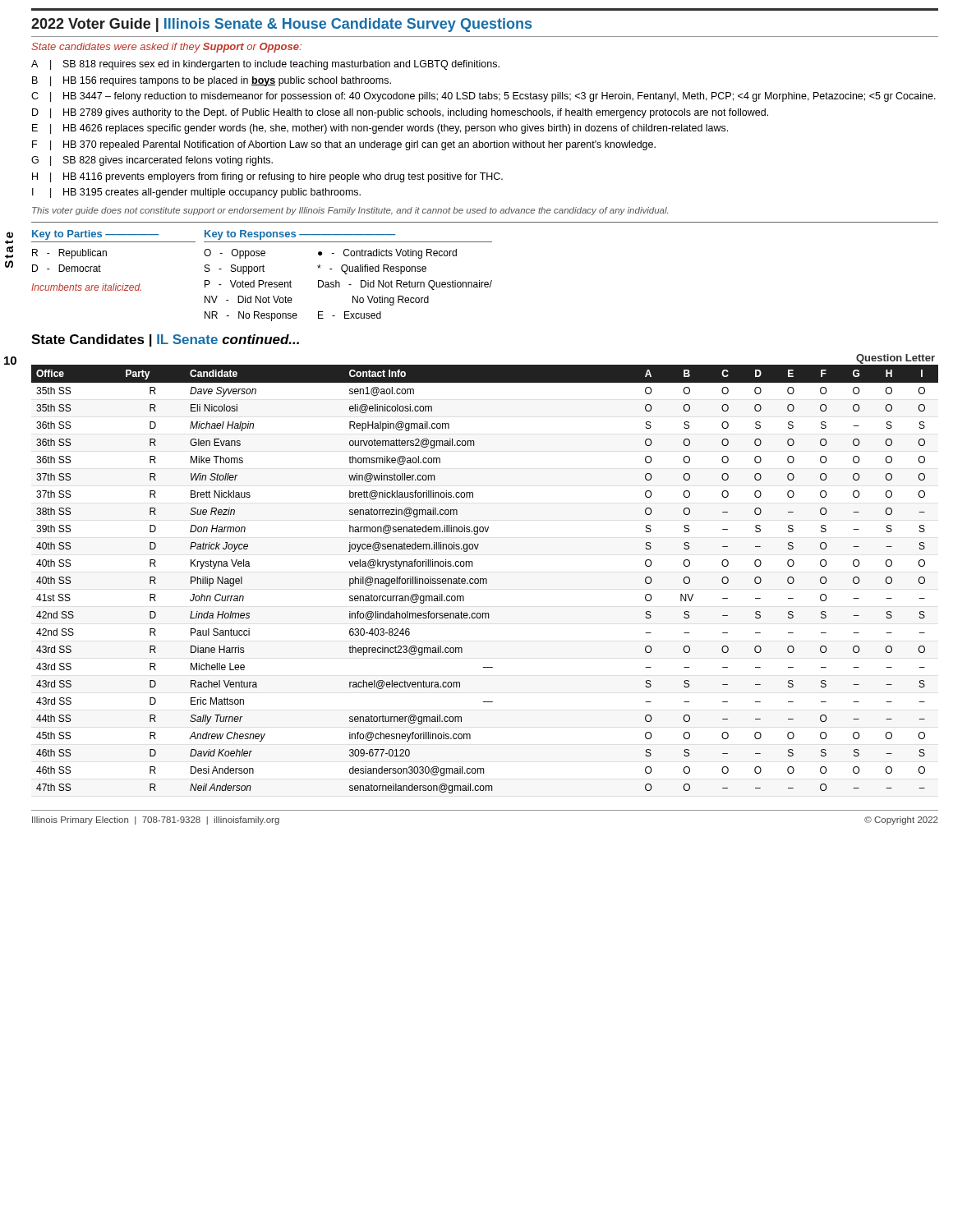Where is the passage that starts "A| SB 818 requires sex"?
This screenshot has height=1232, width=953.
[266, 65]
